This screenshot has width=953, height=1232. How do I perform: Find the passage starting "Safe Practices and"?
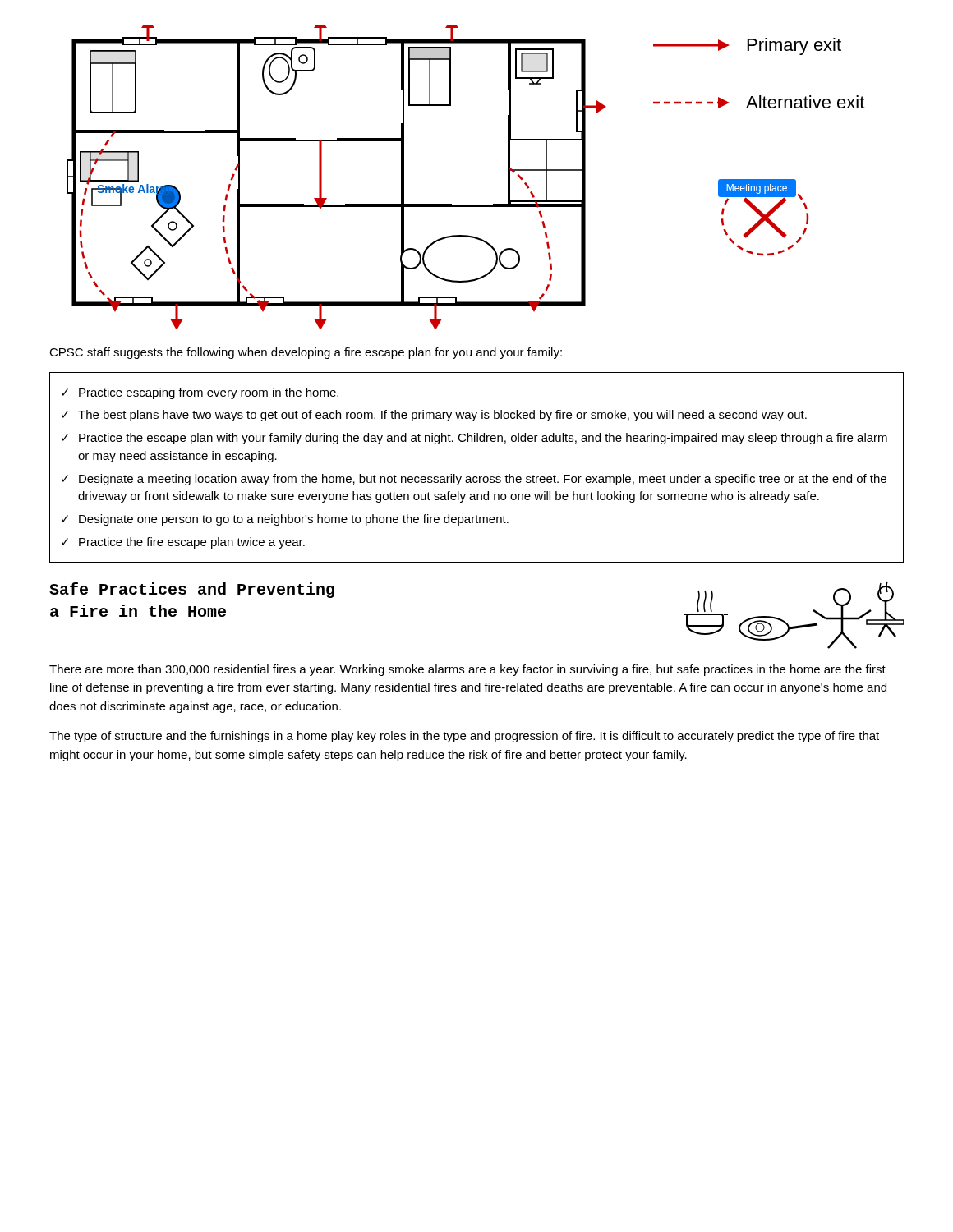192,601
